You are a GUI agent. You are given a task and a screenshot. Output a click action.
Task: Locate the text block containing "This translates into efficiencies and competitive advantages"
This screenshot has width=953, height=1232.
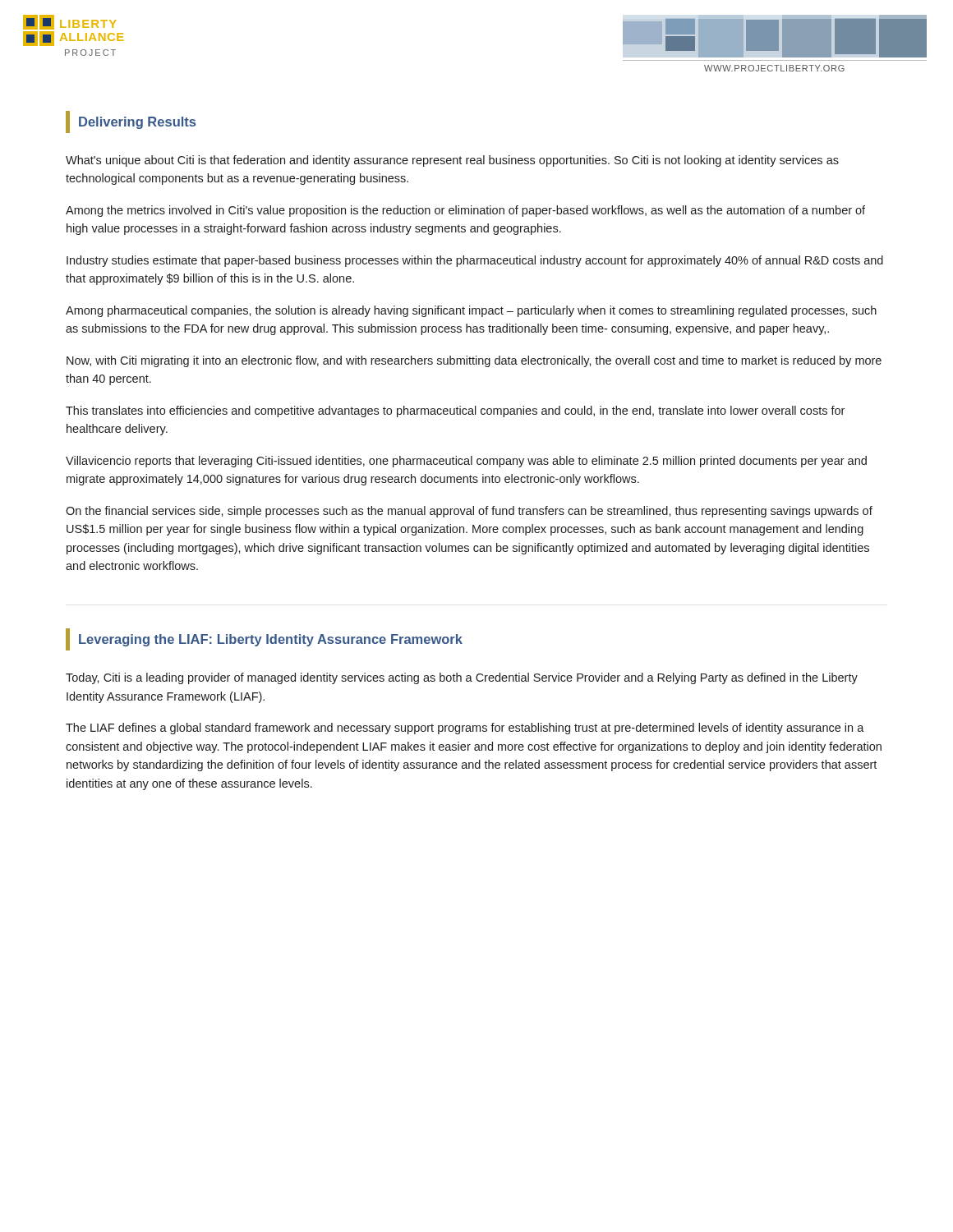pos(455,420)
